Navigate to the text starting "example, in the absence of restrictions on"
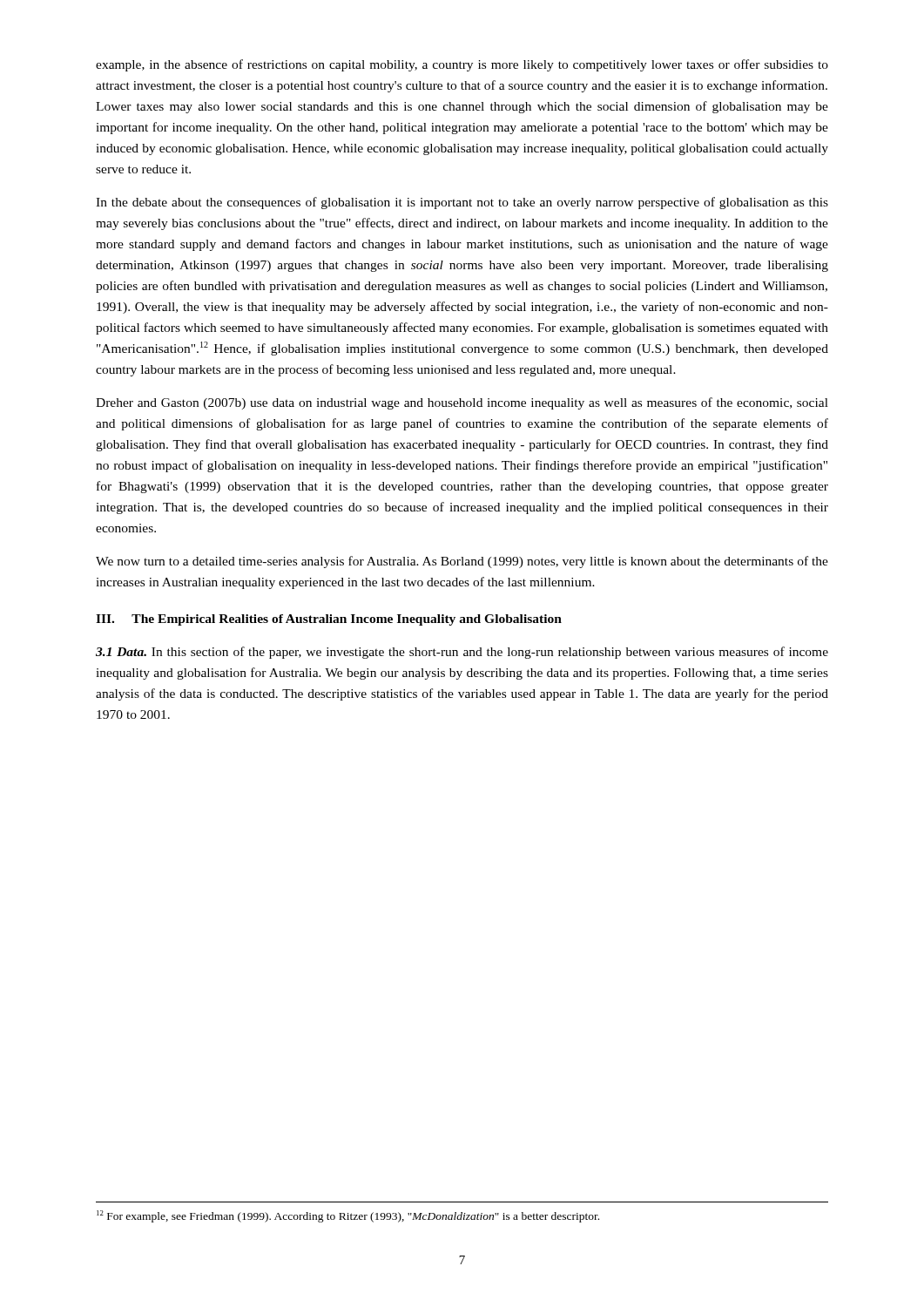The height and width of the screenshot is (1307, 924). 462,117
